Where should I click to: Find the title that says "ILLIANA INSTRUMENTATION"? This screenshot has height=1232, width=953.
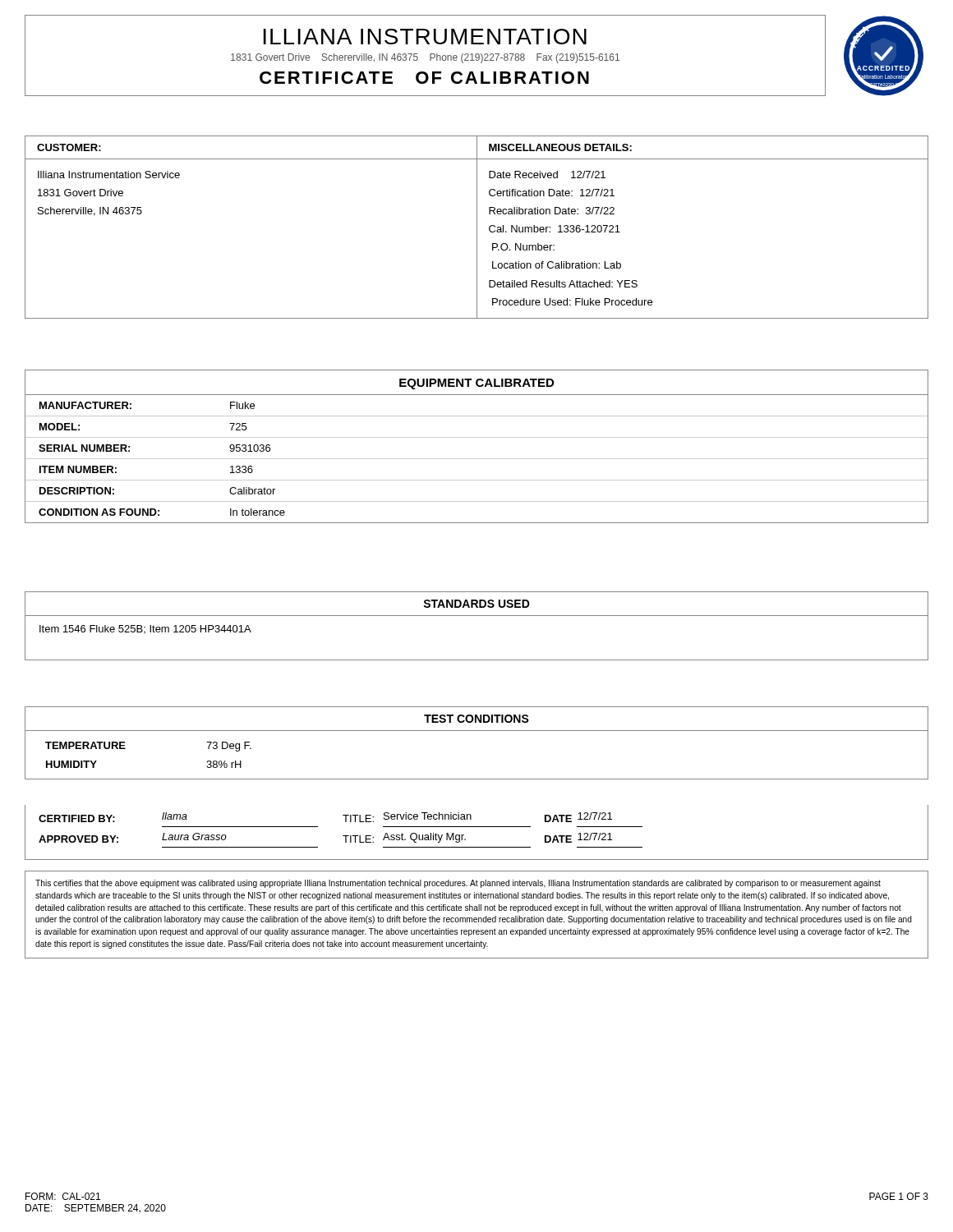pos(425,37)
